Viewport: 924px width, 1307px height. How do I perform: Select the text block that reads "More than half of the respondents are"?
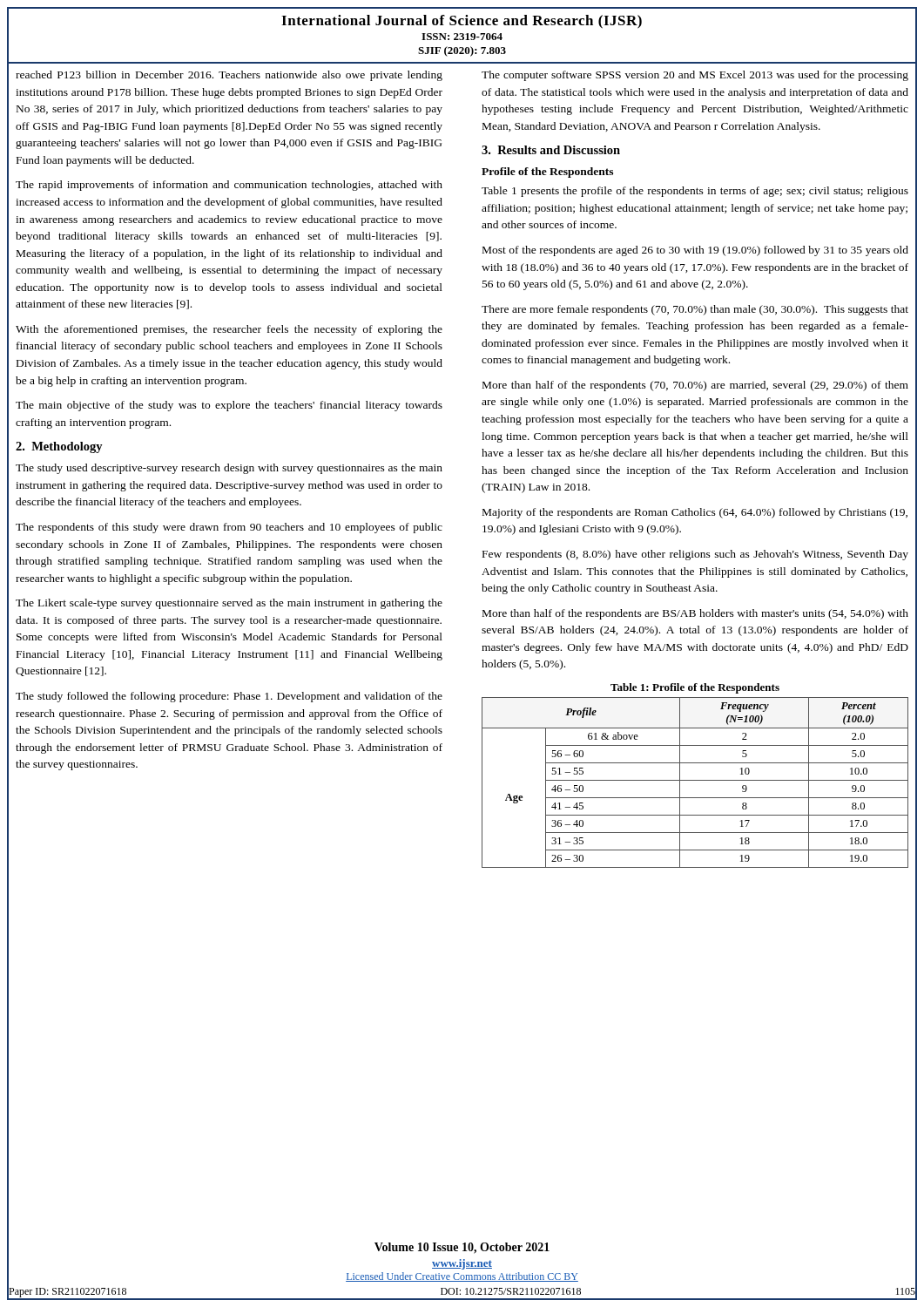pos(695,638)
